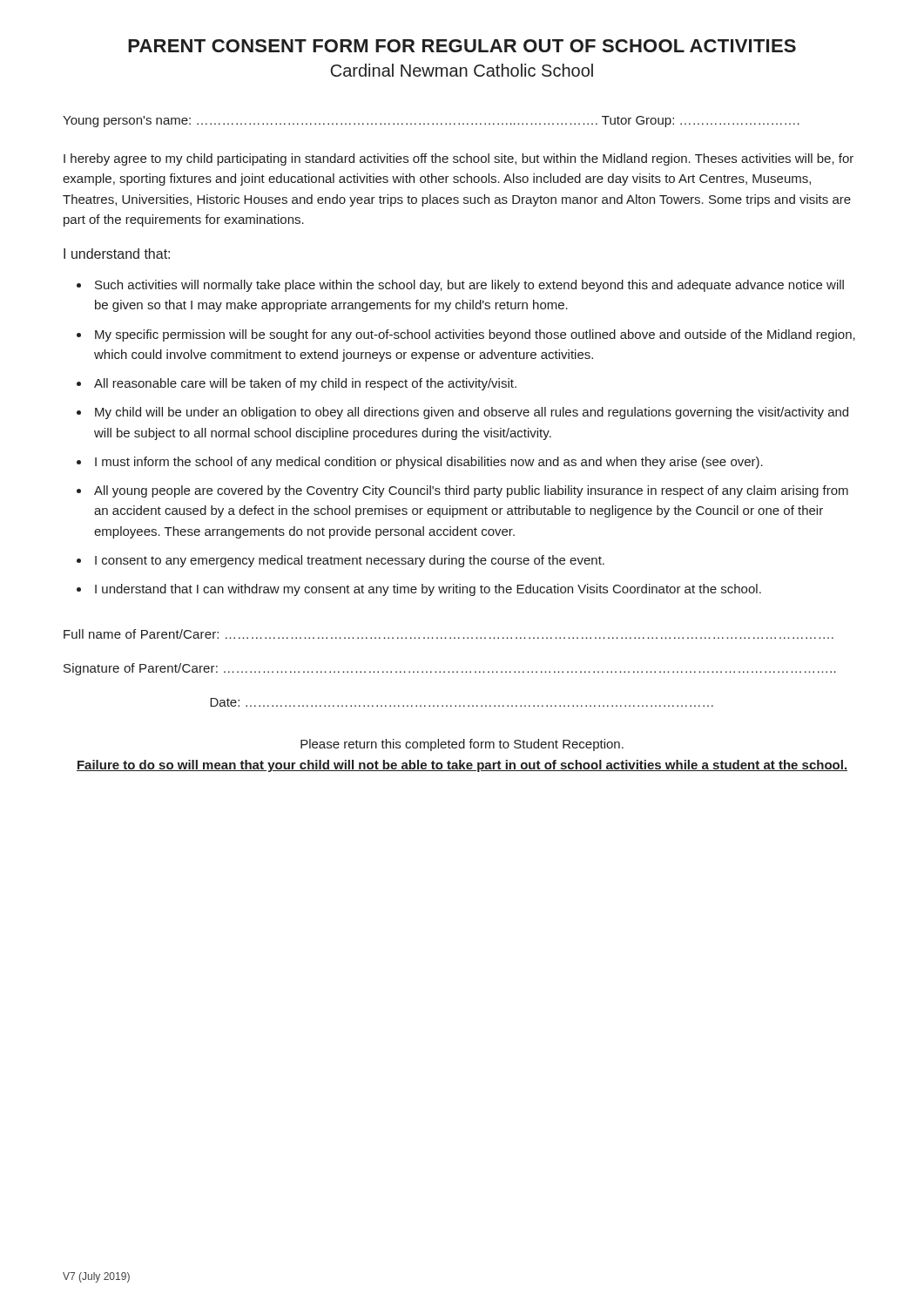Locate the text that reads "Date: ………………………………………………………………………………………………"
924x1307 pixels.
(x=462, y=702)
